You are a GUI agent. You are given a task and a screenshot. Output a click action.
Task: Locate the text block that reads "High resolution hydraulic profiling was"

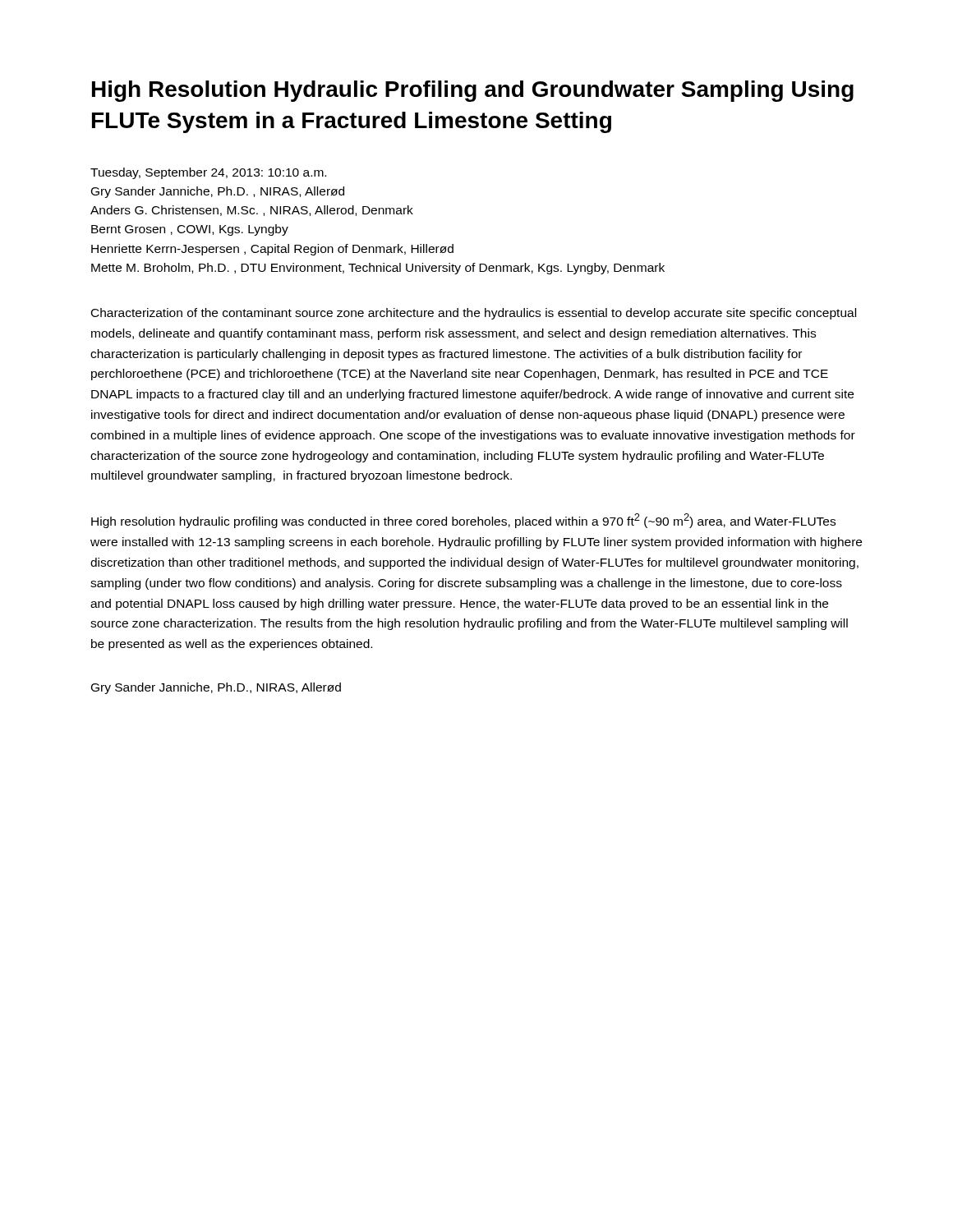(476, 581)
